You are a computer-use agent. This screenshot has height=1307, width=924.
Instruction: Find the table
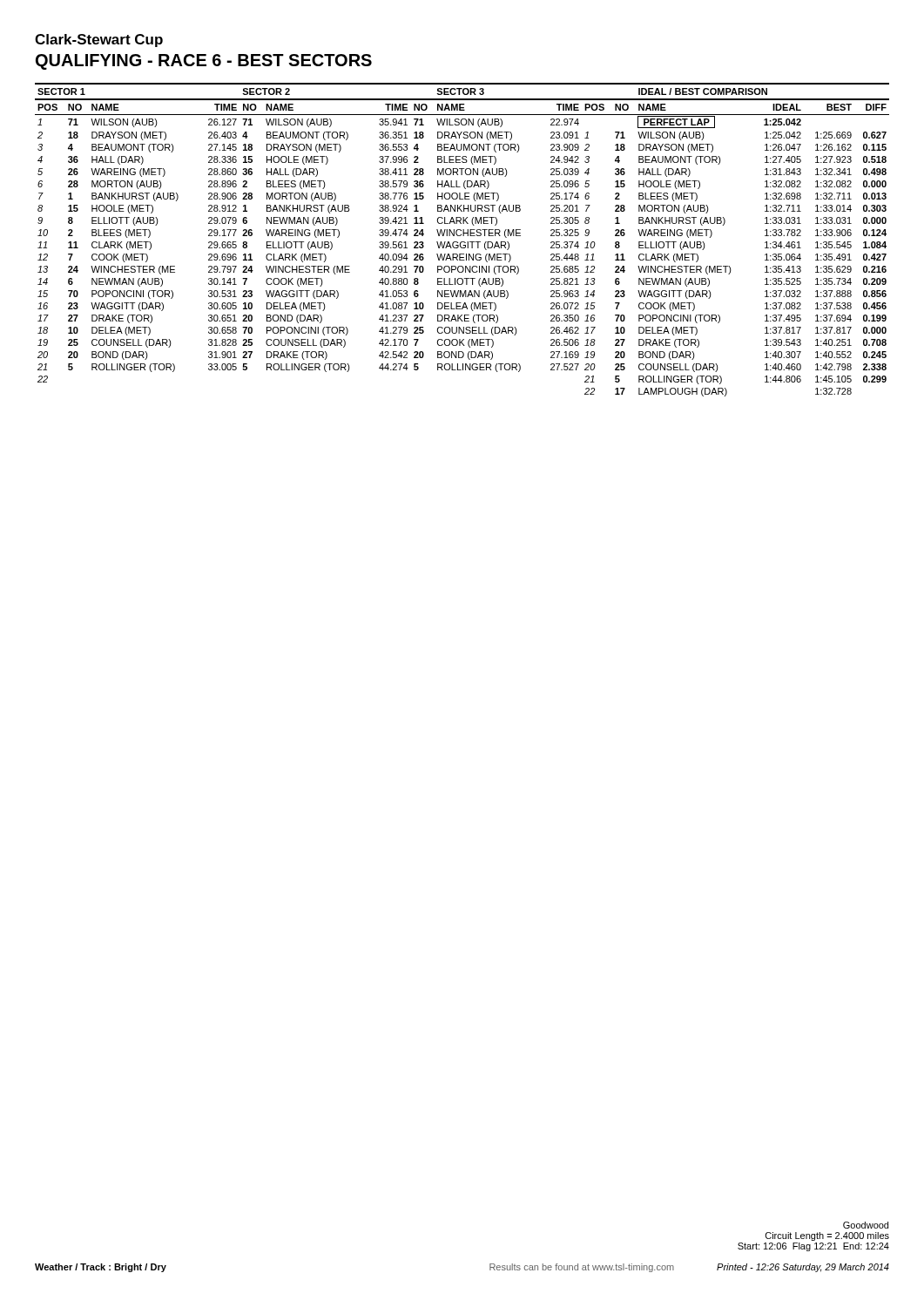[462, 240]
